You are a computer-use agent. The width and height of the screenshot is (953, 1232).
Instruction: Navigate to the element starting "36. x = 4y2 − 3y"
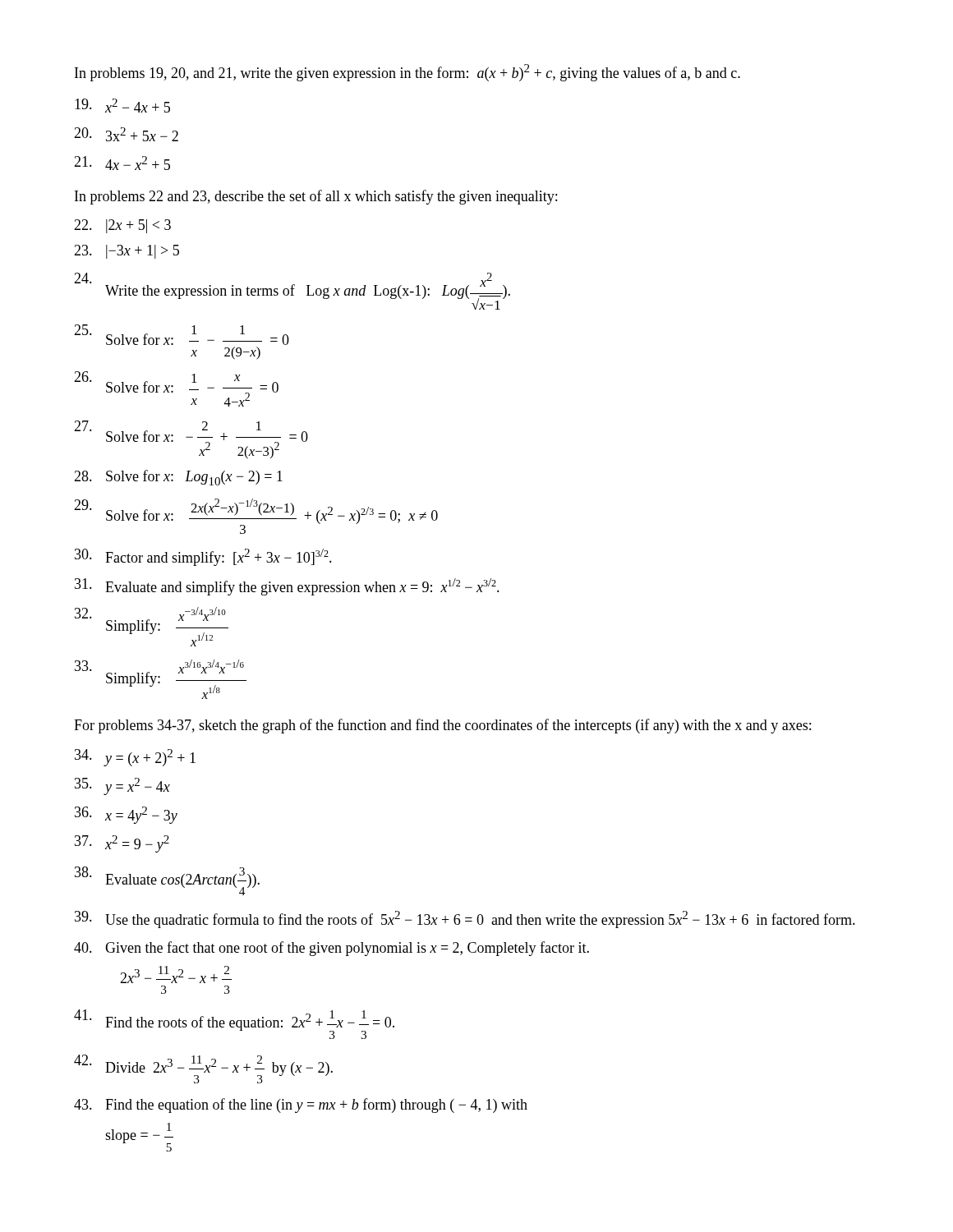point(126,815)
